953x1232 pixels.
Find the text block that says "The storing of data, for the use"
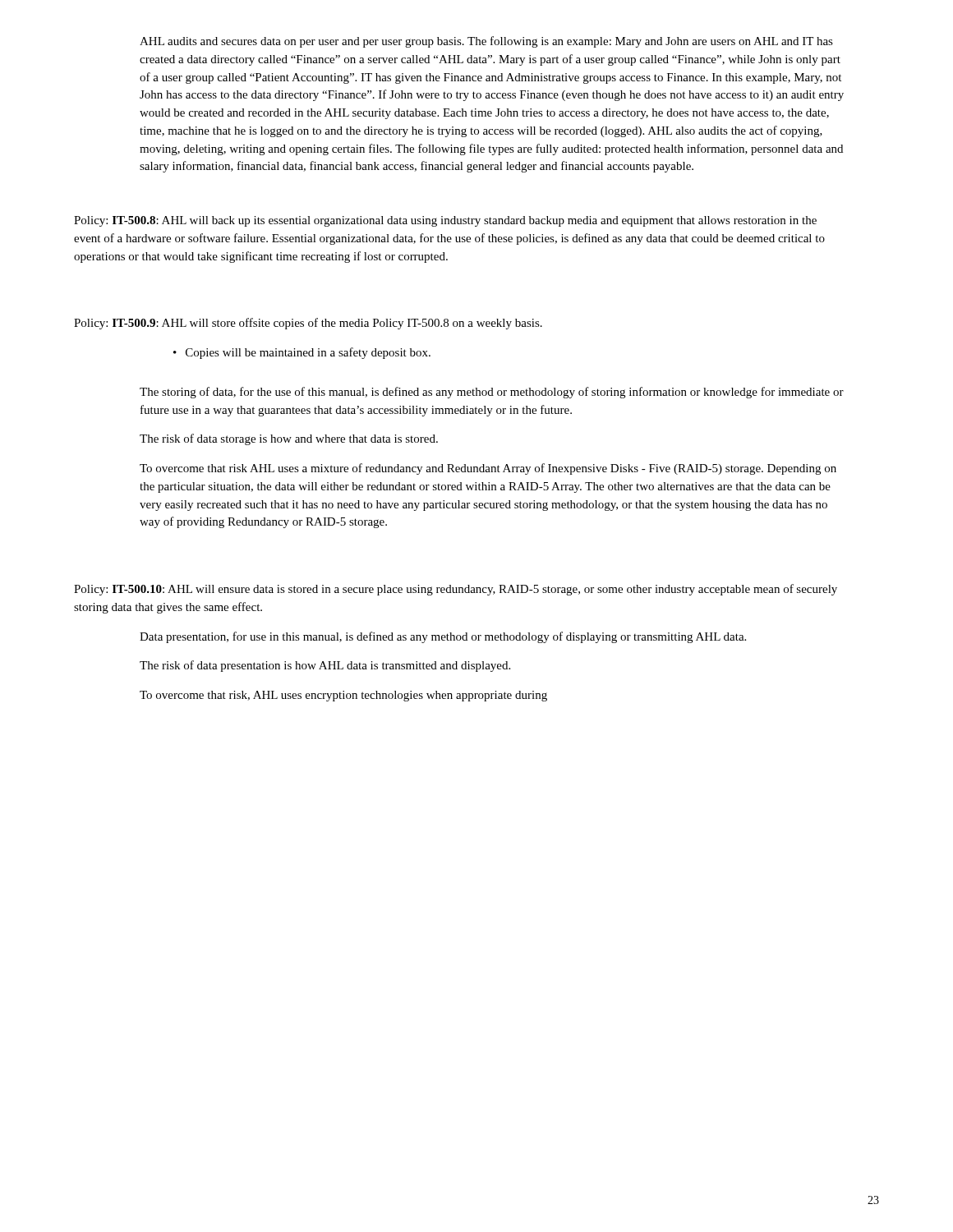493,401
